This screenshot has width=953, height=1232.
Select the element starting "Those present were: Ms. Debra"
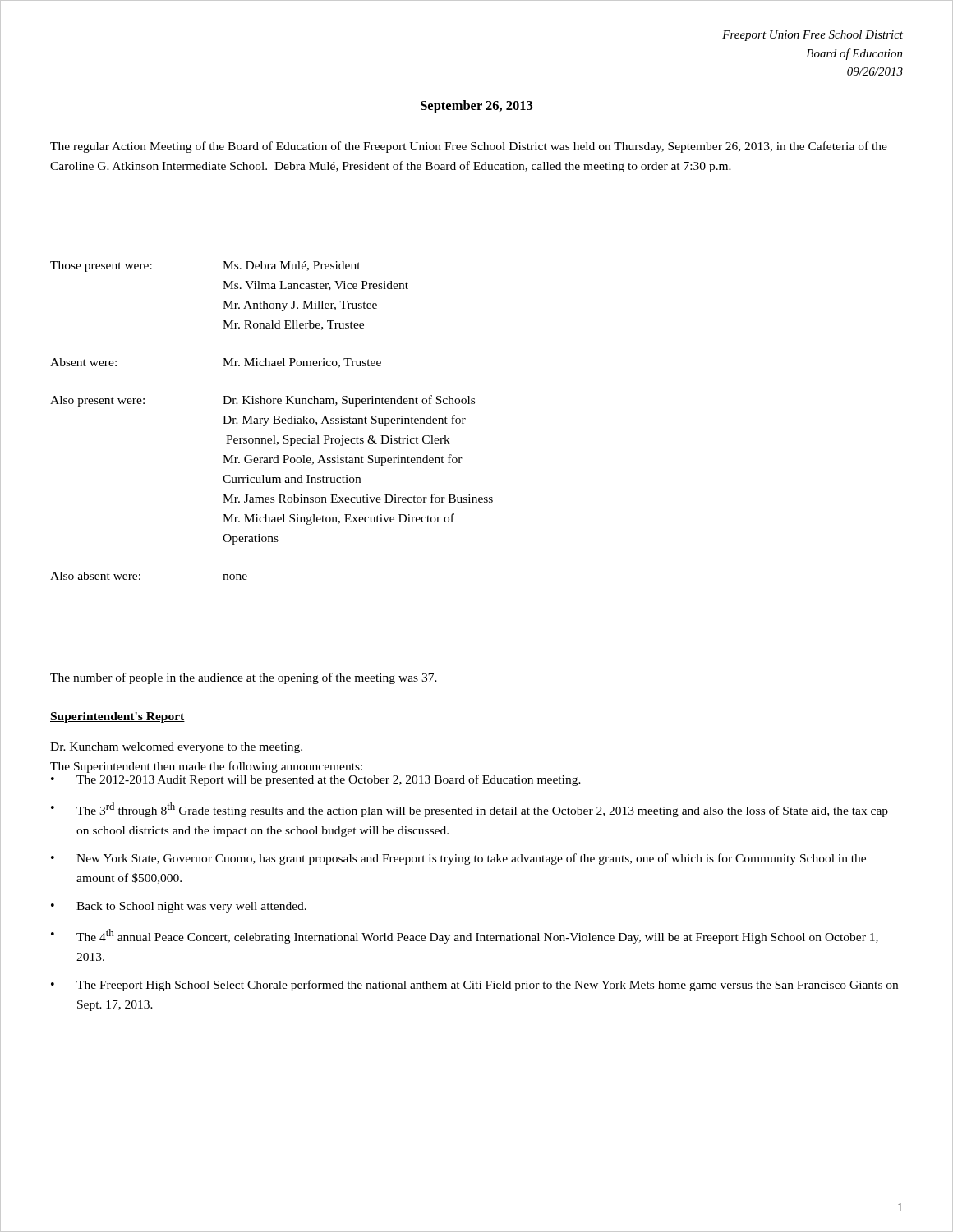pos(103,267)
